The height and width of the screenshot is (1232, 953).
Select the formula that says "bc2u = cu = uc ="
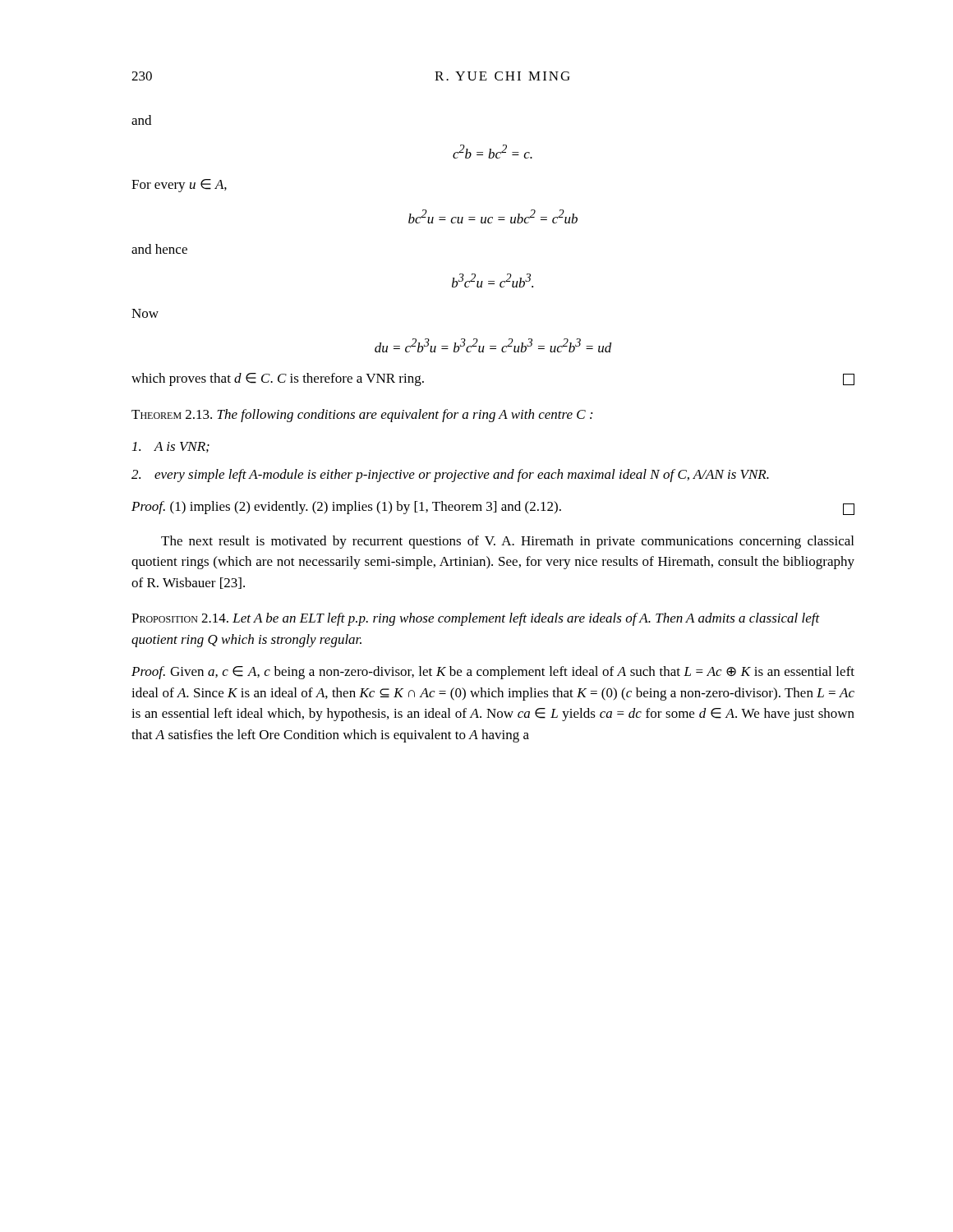coord(493,216)
